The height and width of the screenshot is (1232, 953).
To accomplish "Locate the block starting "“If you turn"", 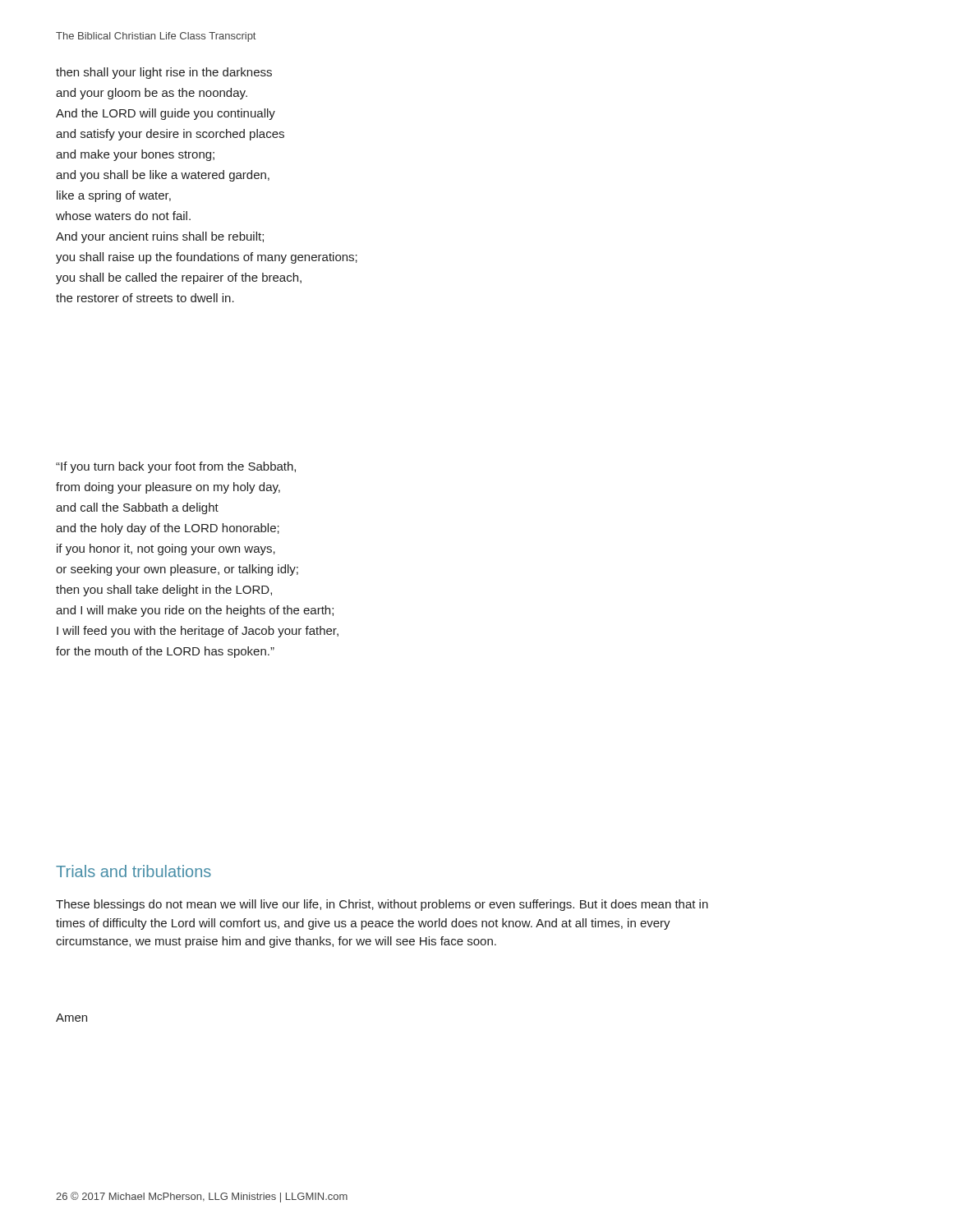I will pyautogui.click(x=176, y=466).
